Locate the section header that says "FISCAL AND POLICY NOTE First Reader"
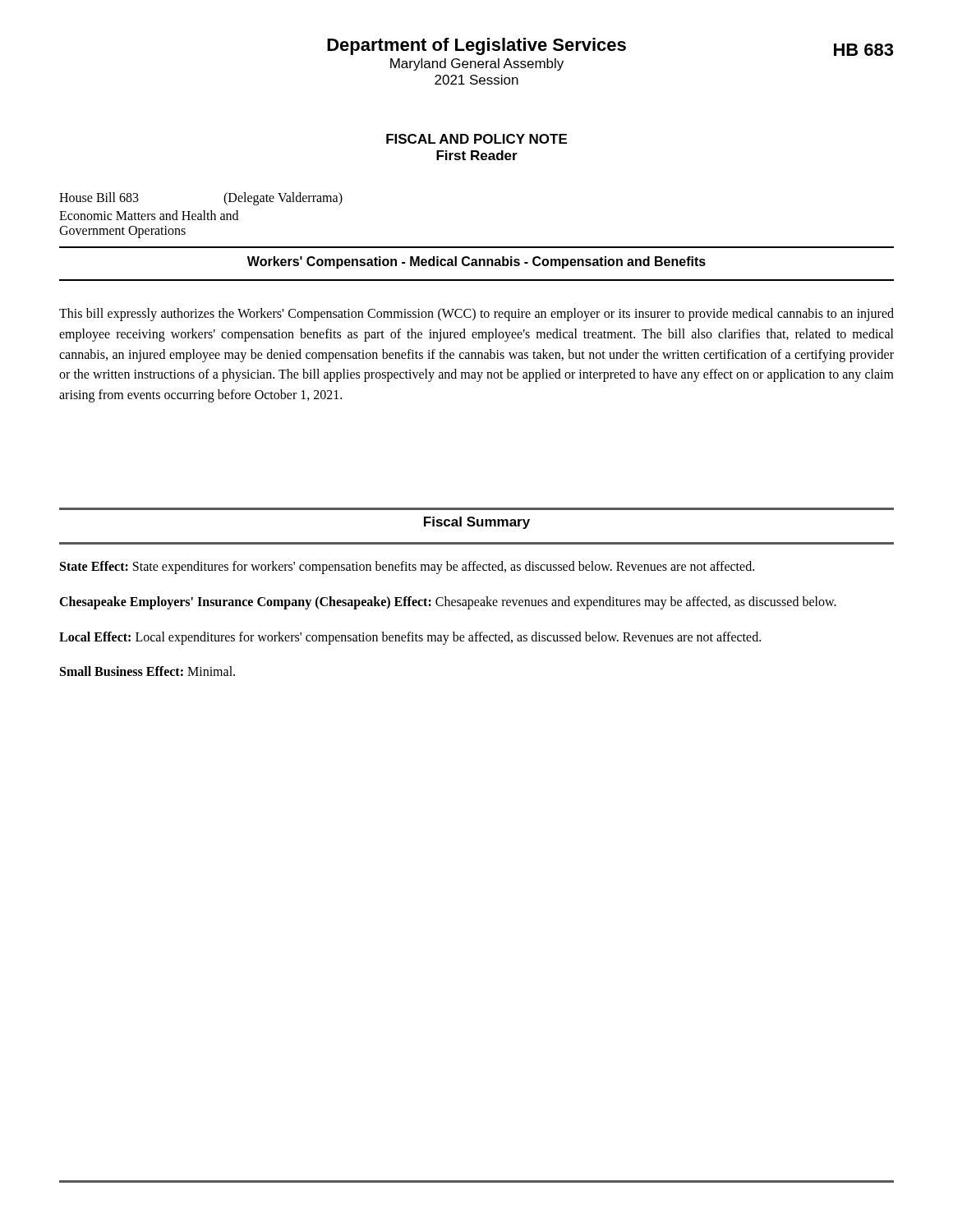Viewport: 953px width, 1232px height. tap(476, 148)
